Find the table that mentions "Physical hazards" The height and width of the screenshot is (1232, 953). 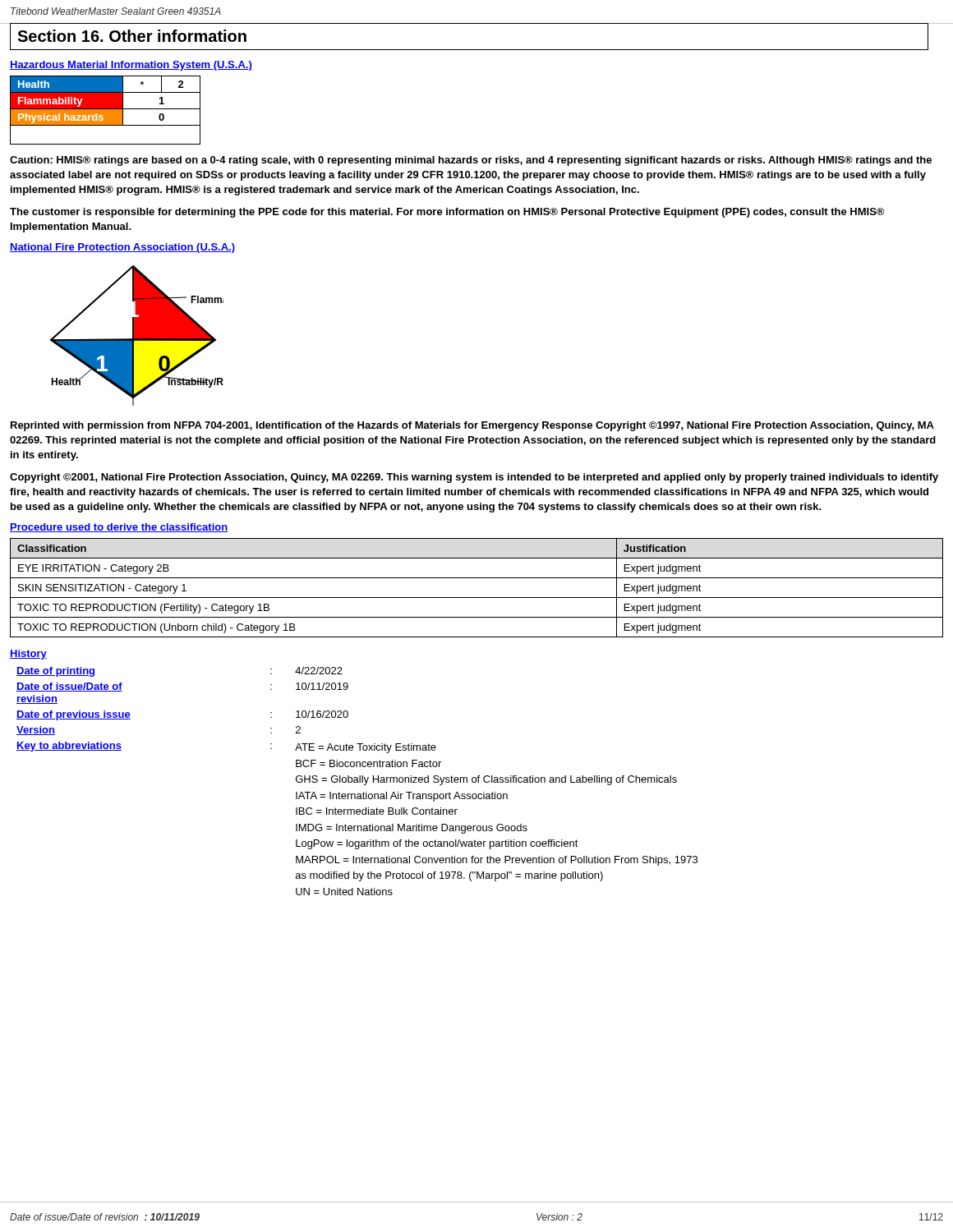click(476, 110)
